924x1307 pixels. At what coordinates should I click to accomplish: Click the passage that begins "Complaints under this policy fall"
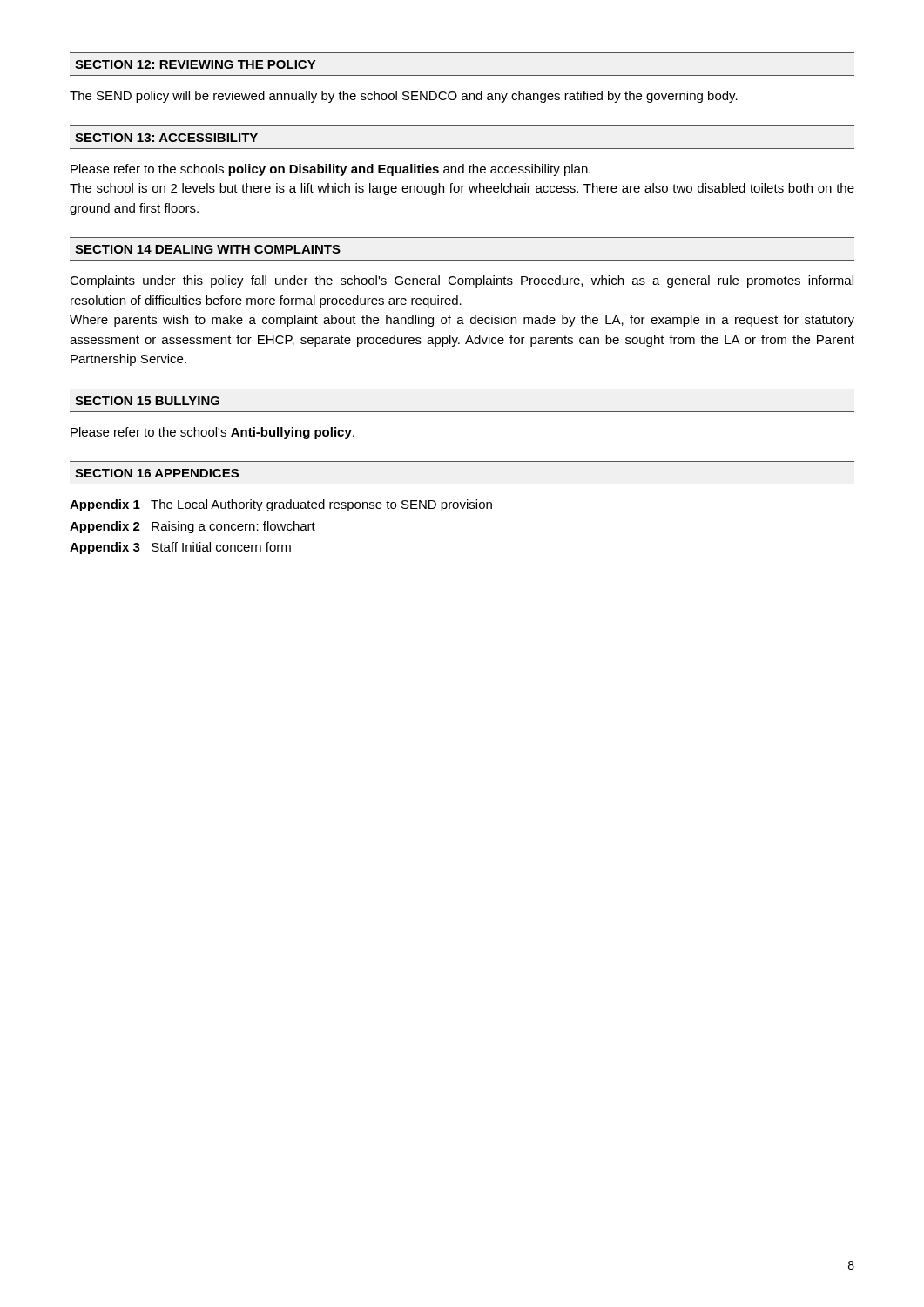[x=462, y=319]
